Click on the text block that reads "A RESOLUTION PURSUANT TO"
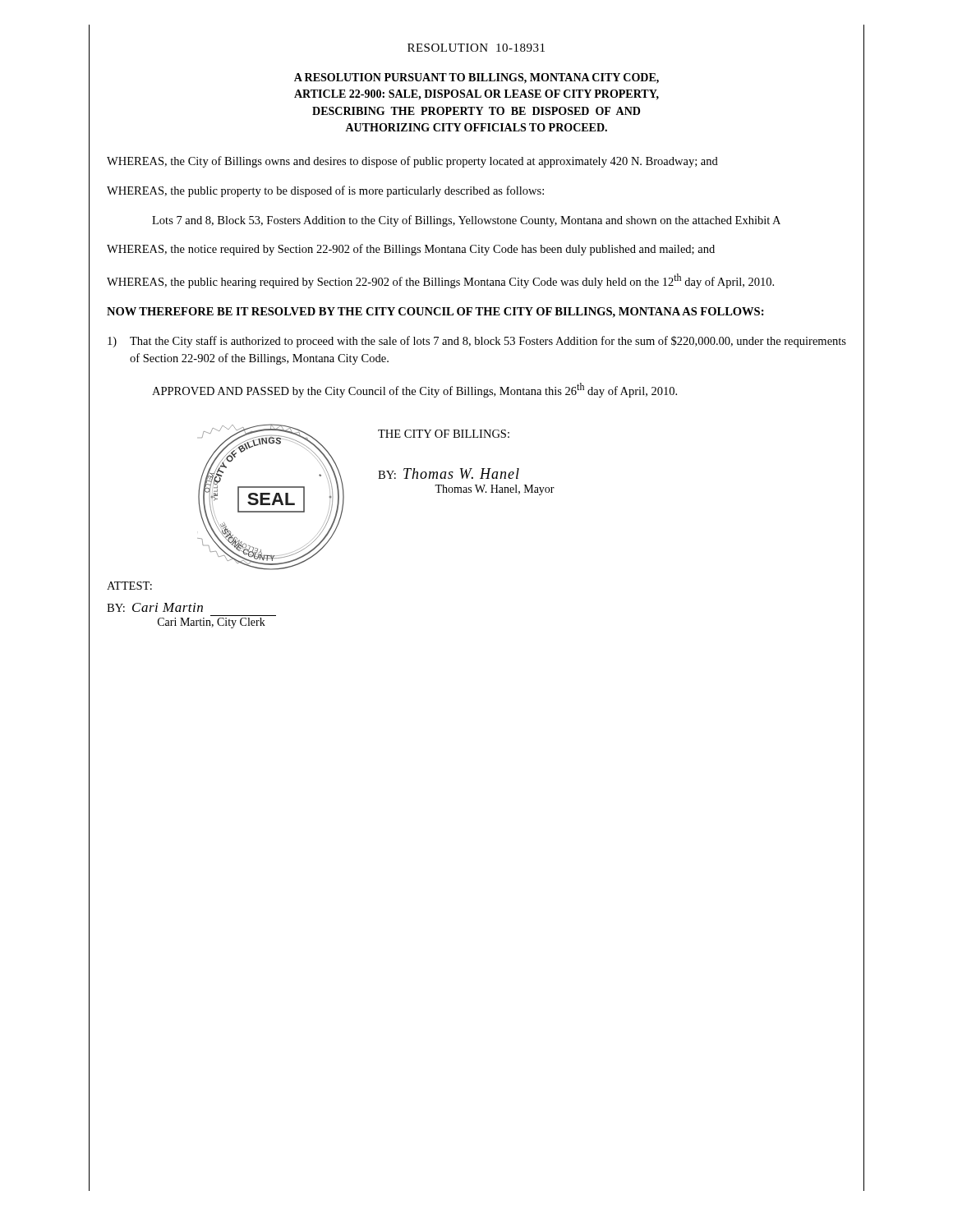The height and width of the screenshot is (1232, 953). [x=476, y=103]
